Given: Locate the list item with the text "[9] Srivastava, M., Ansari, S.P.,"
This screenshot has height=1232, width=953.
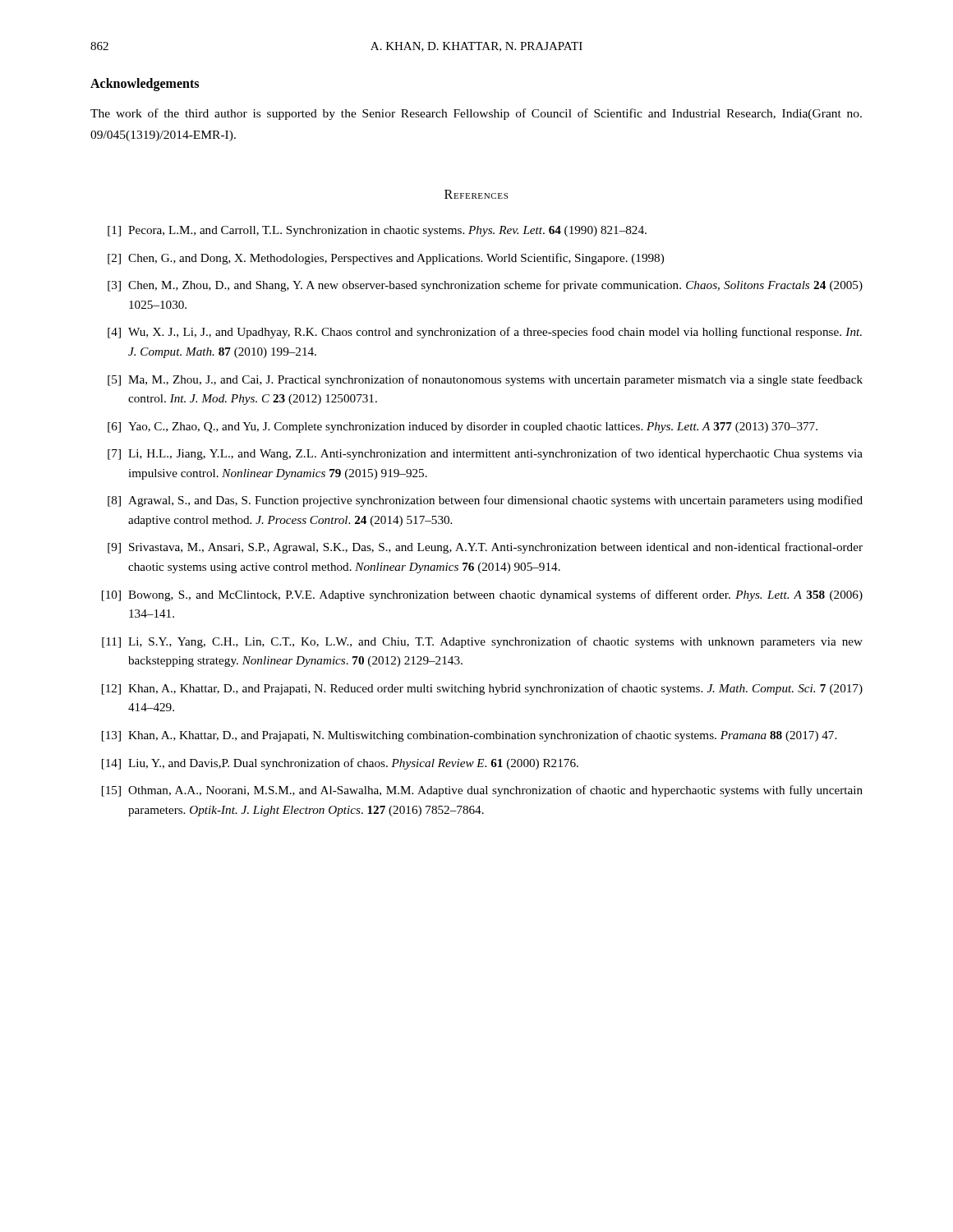Looking at the screenshot, I should (476, 557).
